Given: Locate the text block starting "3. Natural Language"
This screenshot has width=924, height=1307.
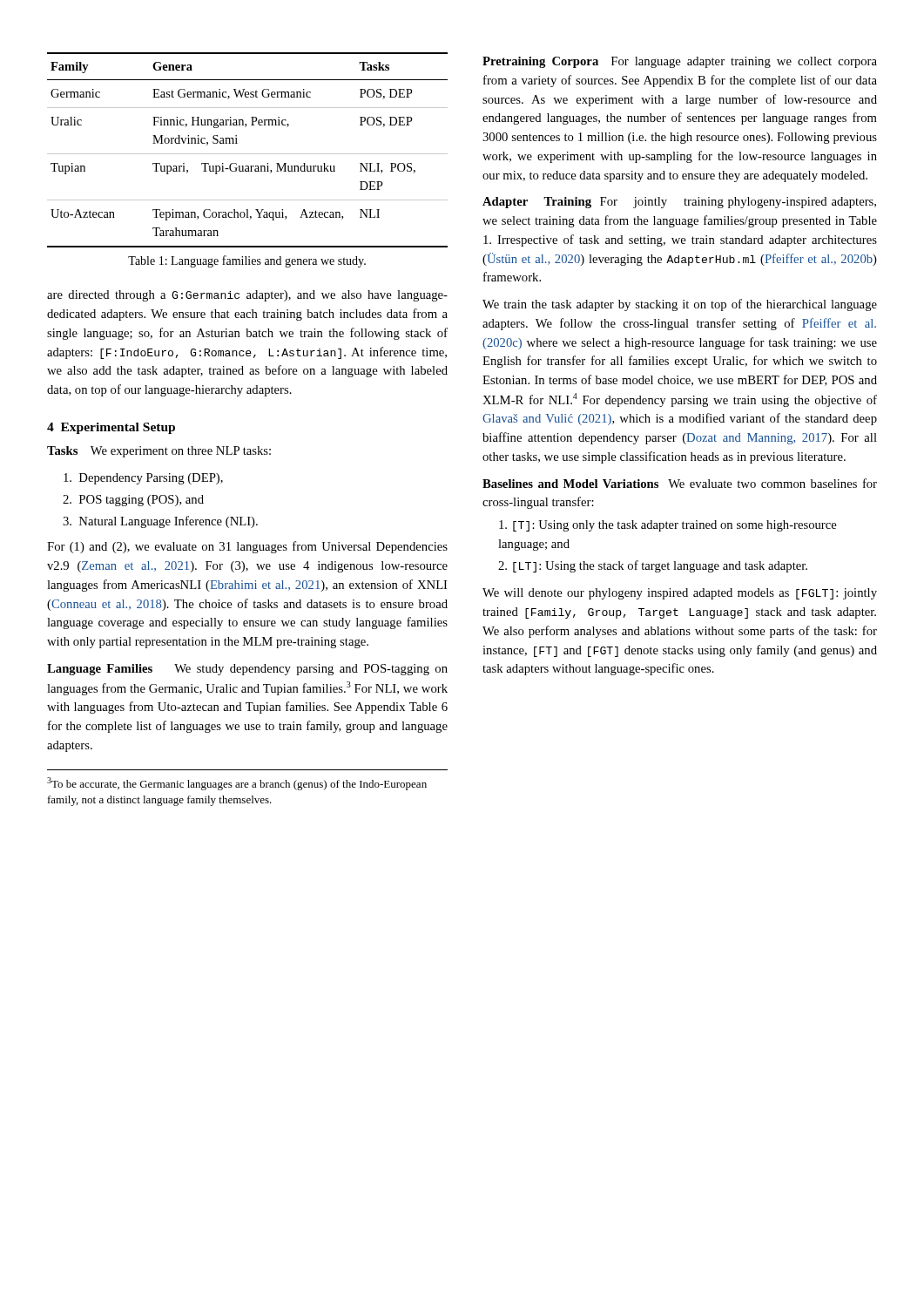Looking at the screenshot, I should (x=161, y=521).
